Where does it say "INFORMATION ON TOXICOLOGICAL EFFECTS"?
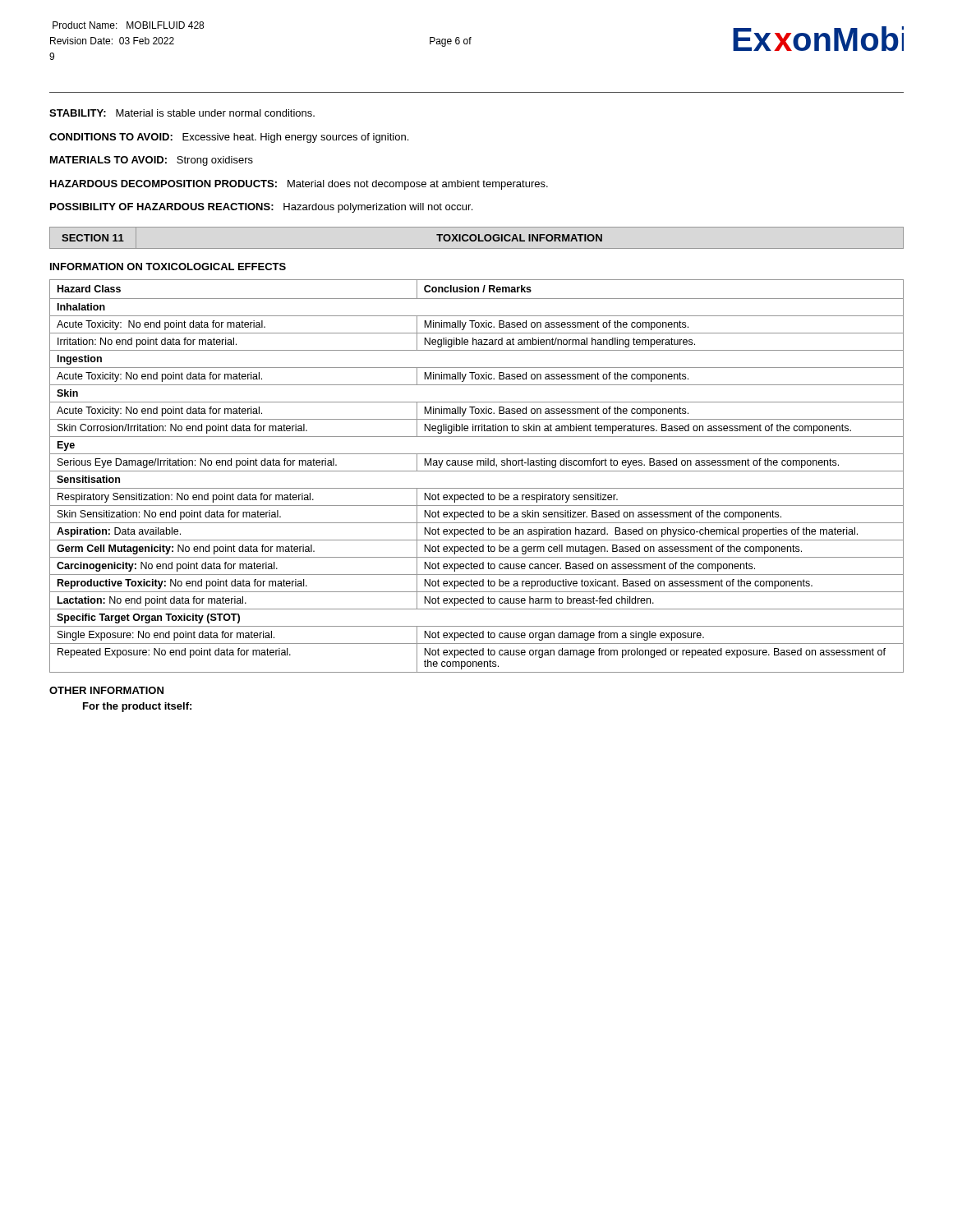 click(168, 266)
